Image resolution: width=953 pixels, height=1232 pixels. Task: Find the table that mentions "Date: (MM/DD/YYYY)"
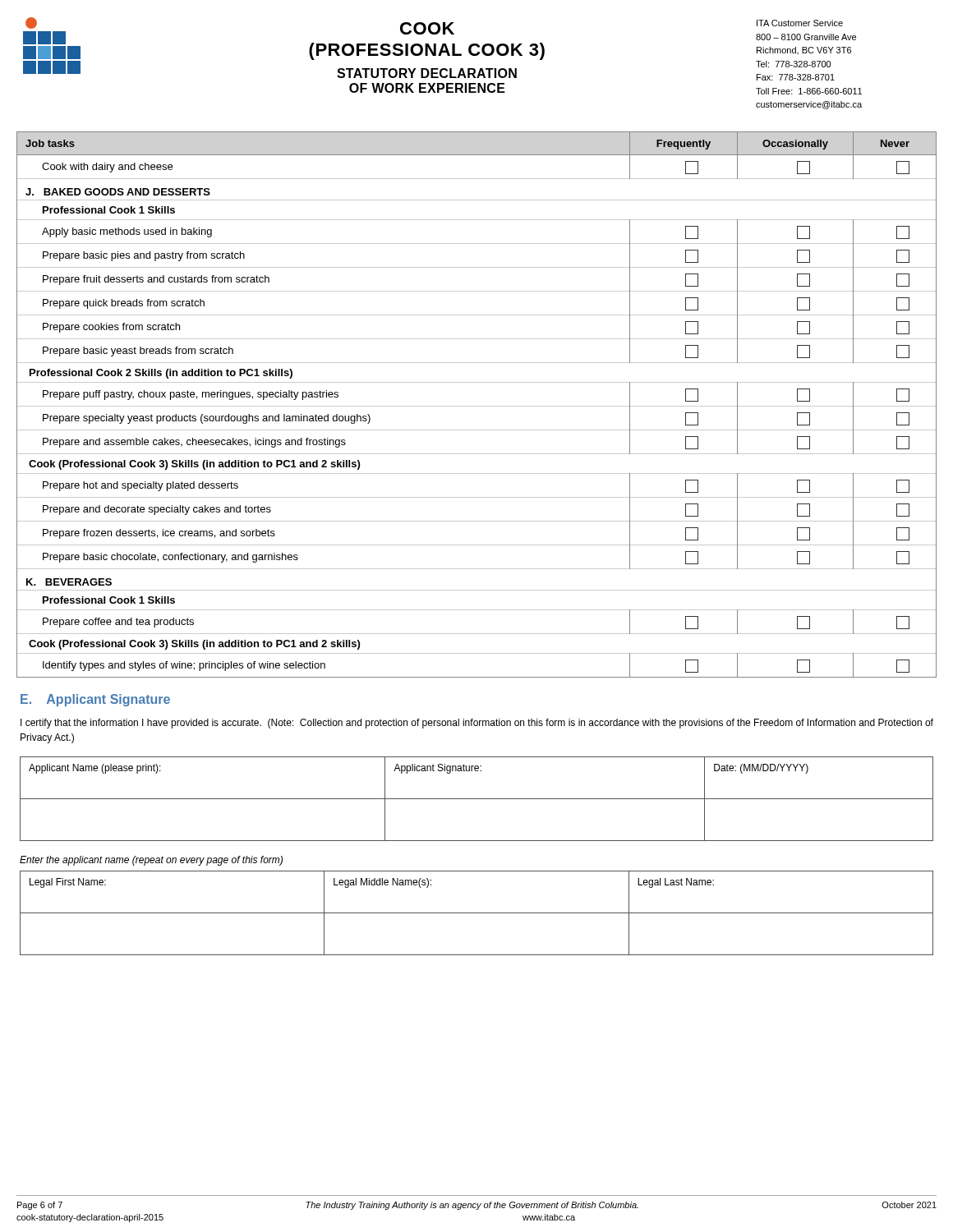[x=476, y=799]
